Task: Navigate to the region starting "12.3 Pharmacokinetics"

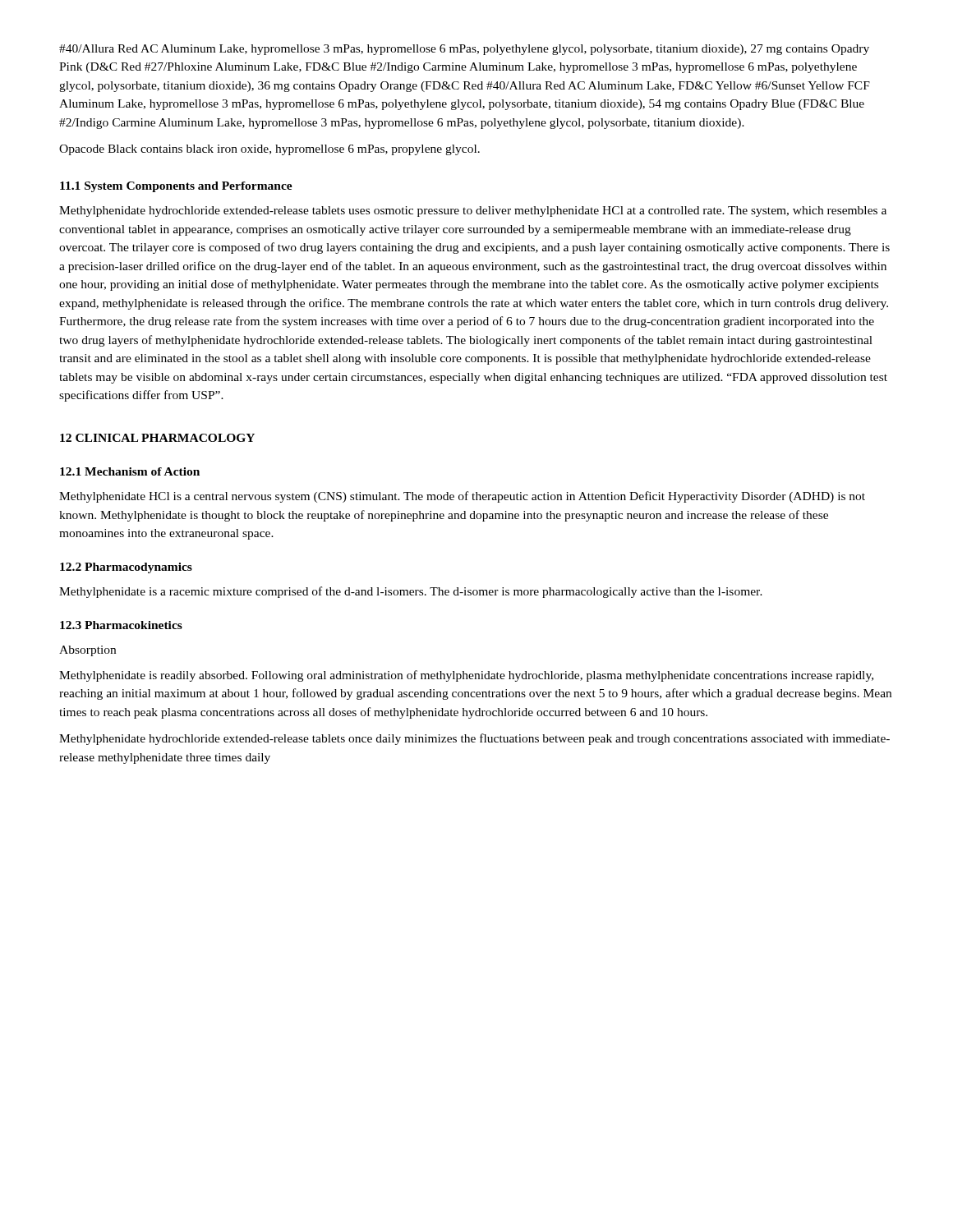Action: click(121, 624)
